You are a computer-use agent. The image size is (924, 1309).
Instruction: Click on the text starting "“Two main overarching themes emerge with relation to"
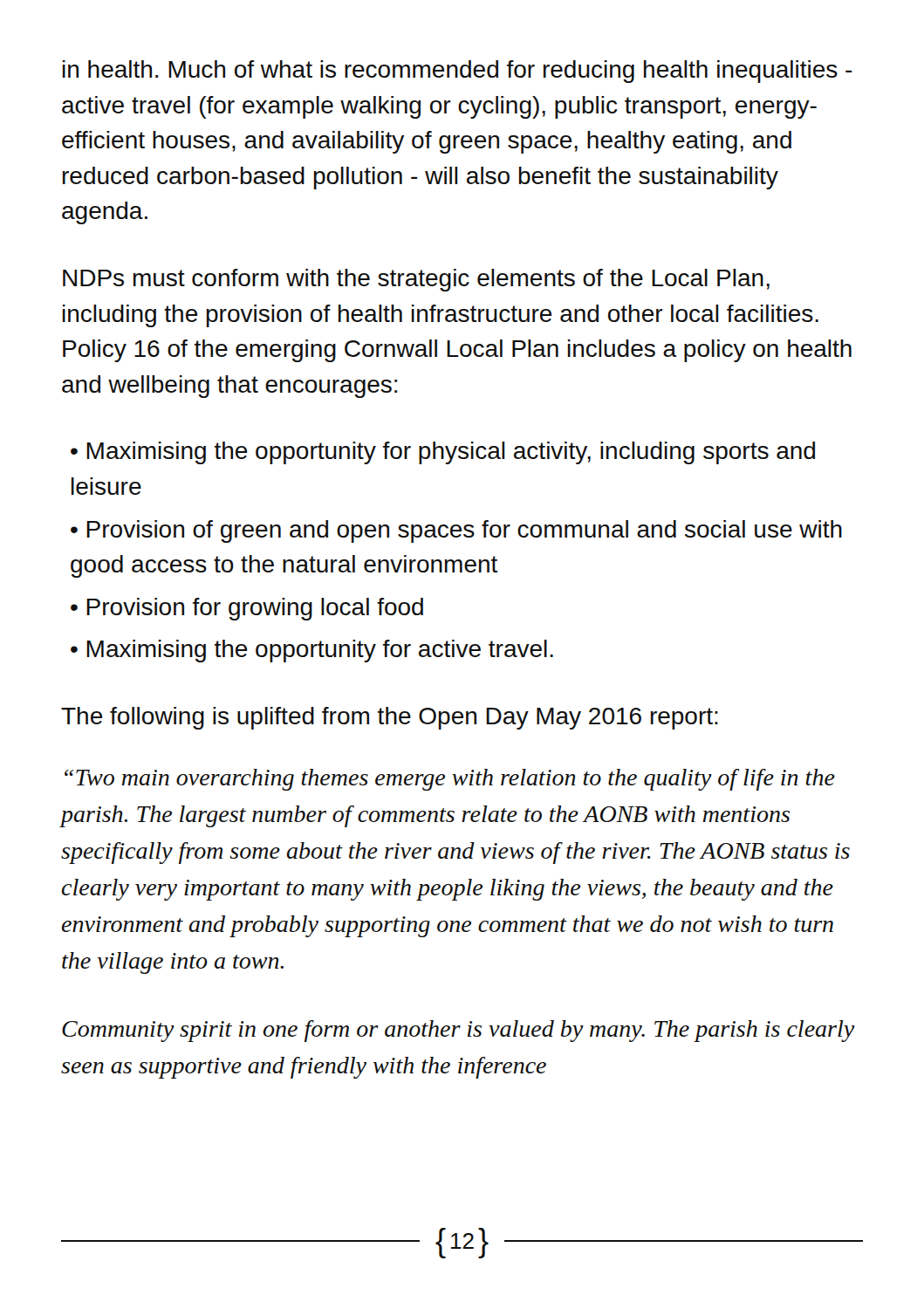tap(456, 868)
